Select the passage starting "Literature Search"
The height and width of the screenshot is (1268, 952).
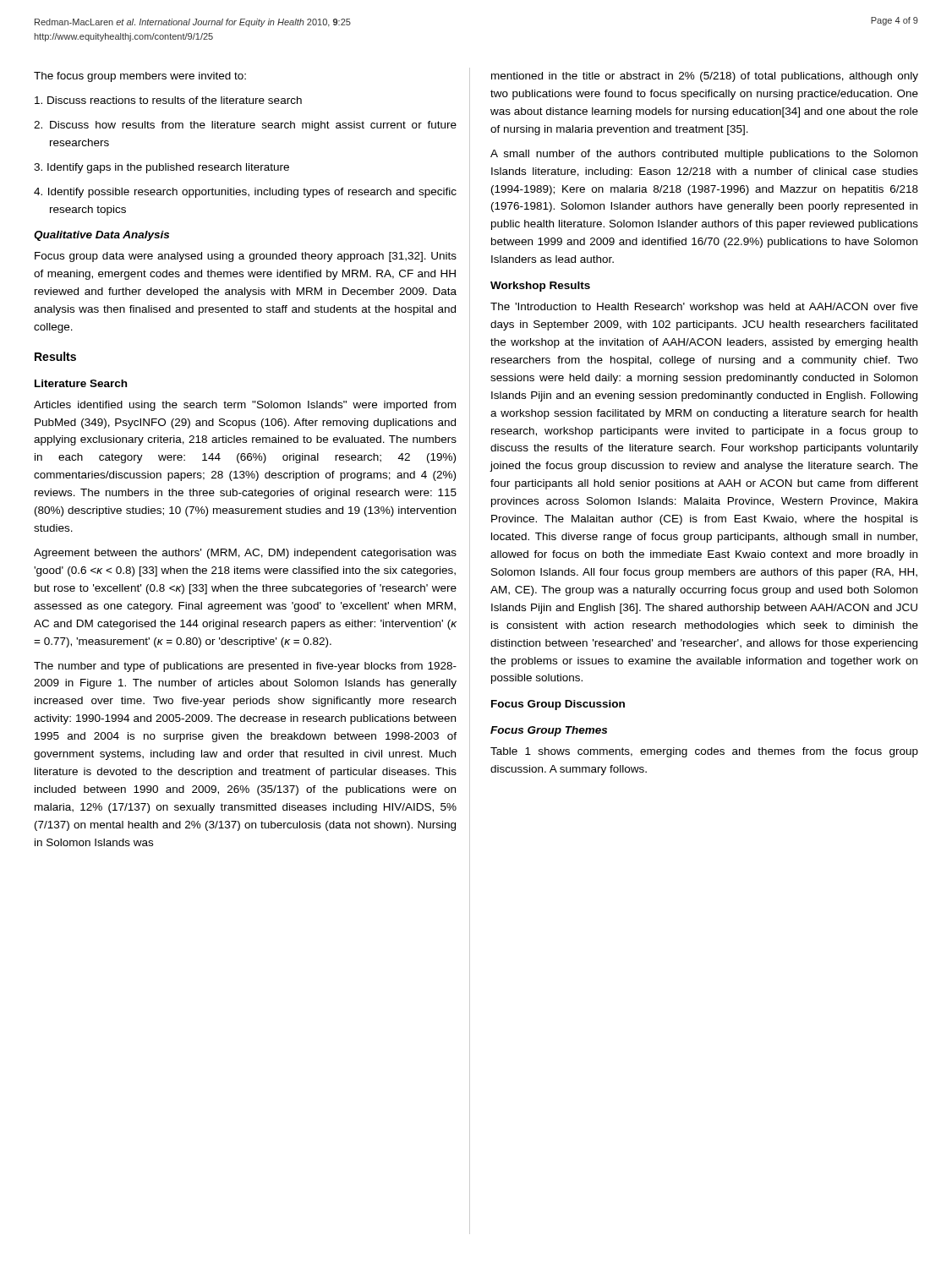[x=81, y=383]
